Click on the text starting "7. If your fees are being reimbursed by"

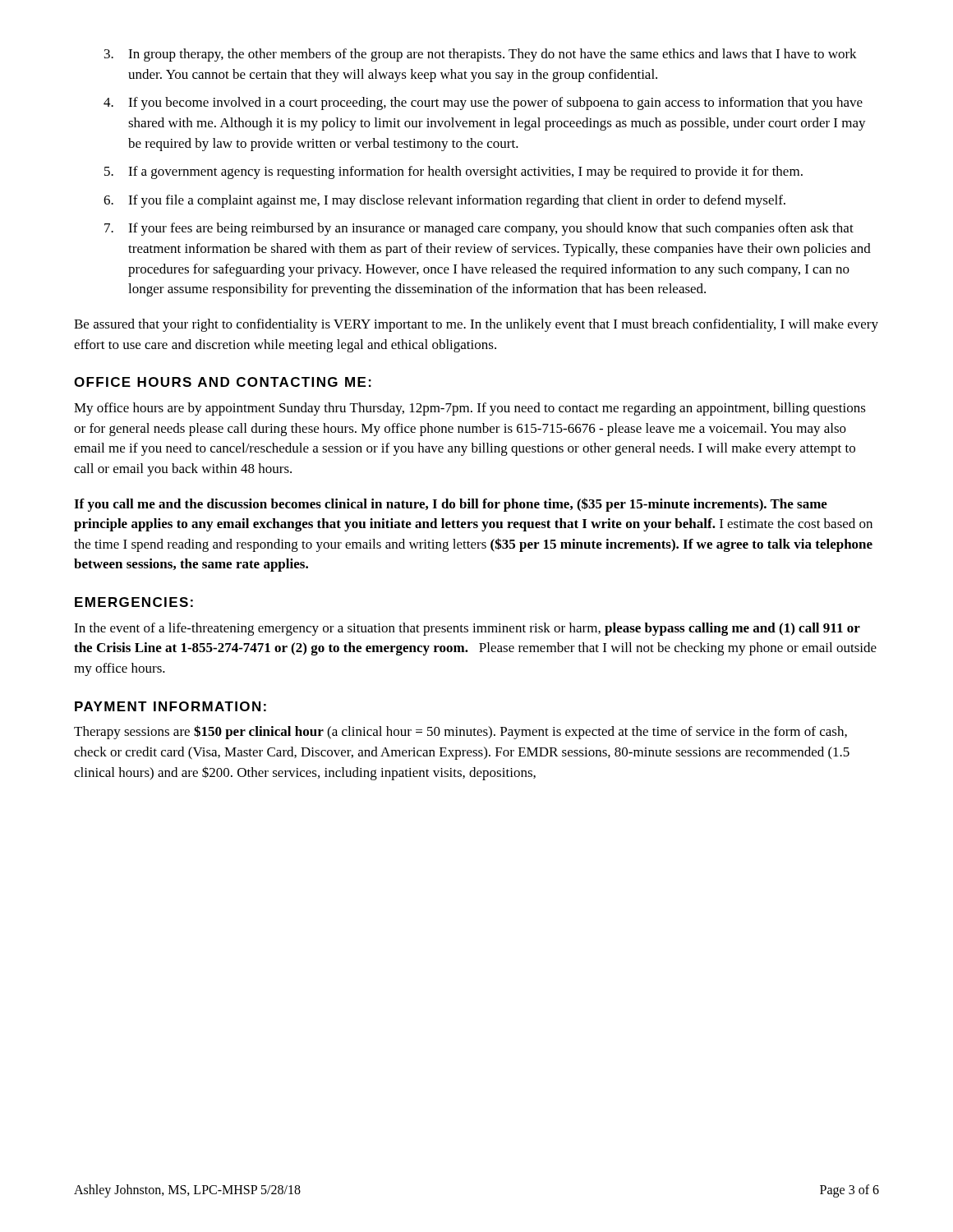491,259
